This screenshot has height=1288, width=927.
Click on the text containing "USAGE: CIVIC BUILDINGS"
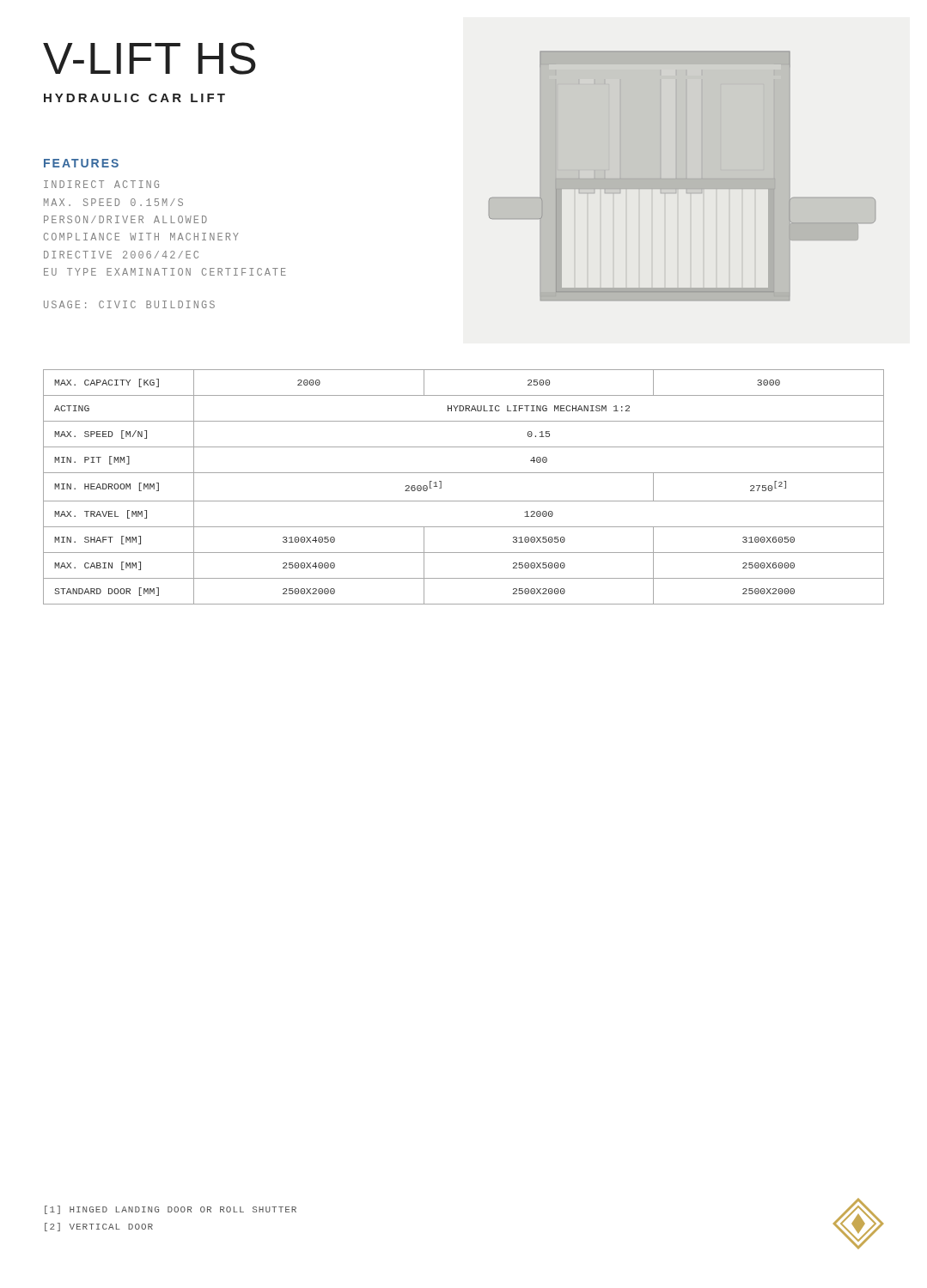(130, 305)
